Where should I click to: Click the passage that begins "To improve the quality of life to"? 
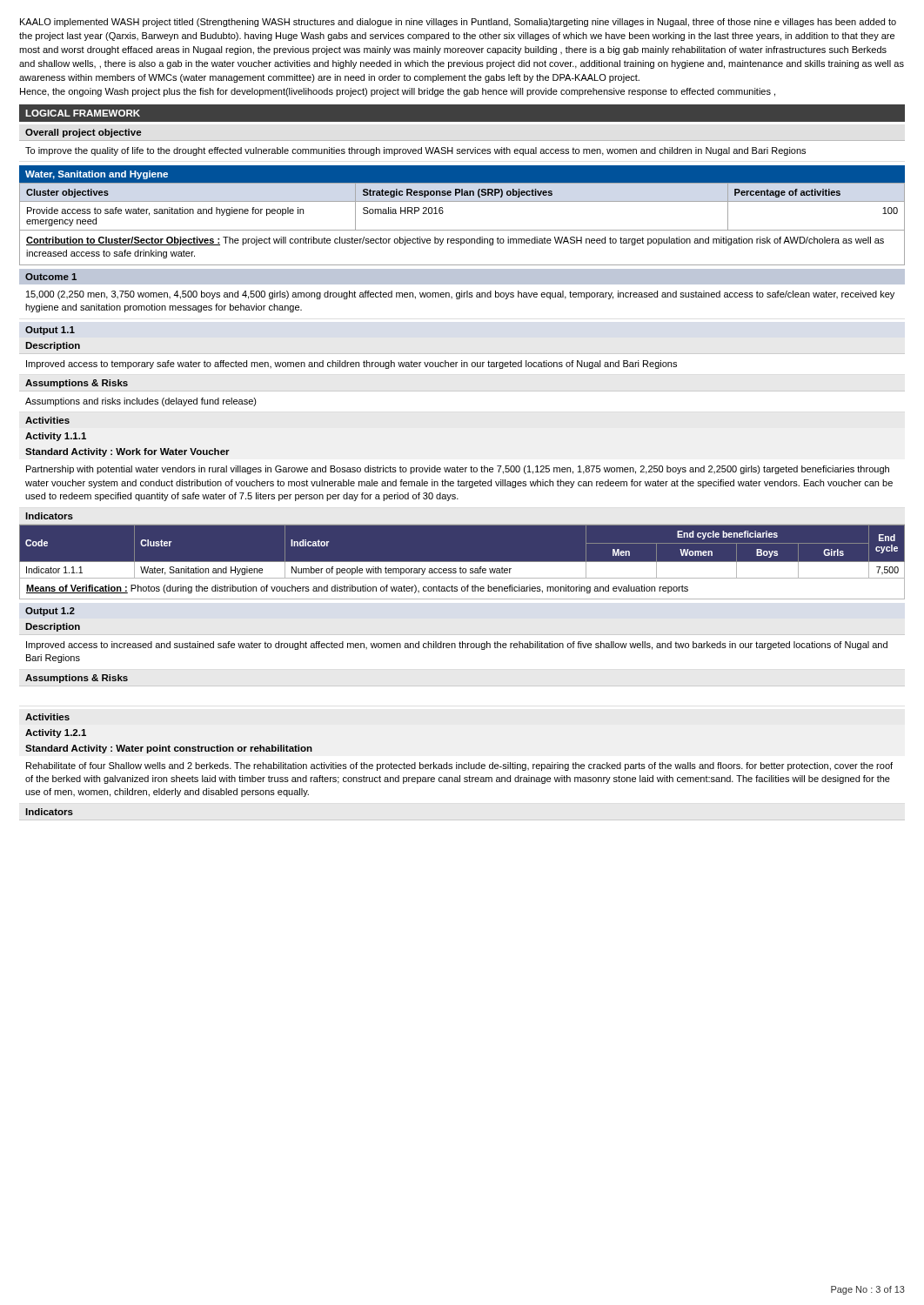[x=416, y=150]
